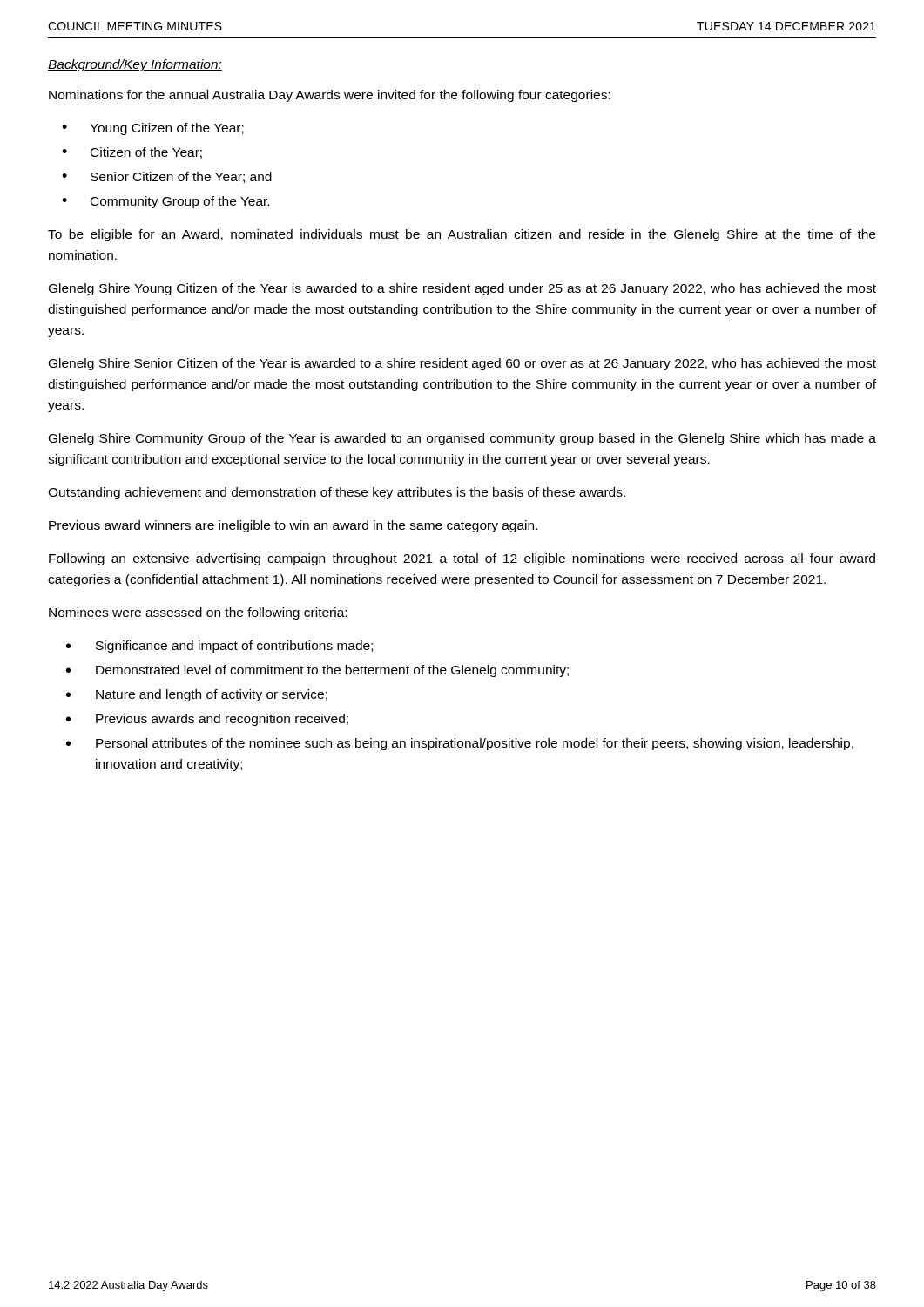Screen dimensions: 1307x924
Task: Find the section header
Action: tap(135, 64)
